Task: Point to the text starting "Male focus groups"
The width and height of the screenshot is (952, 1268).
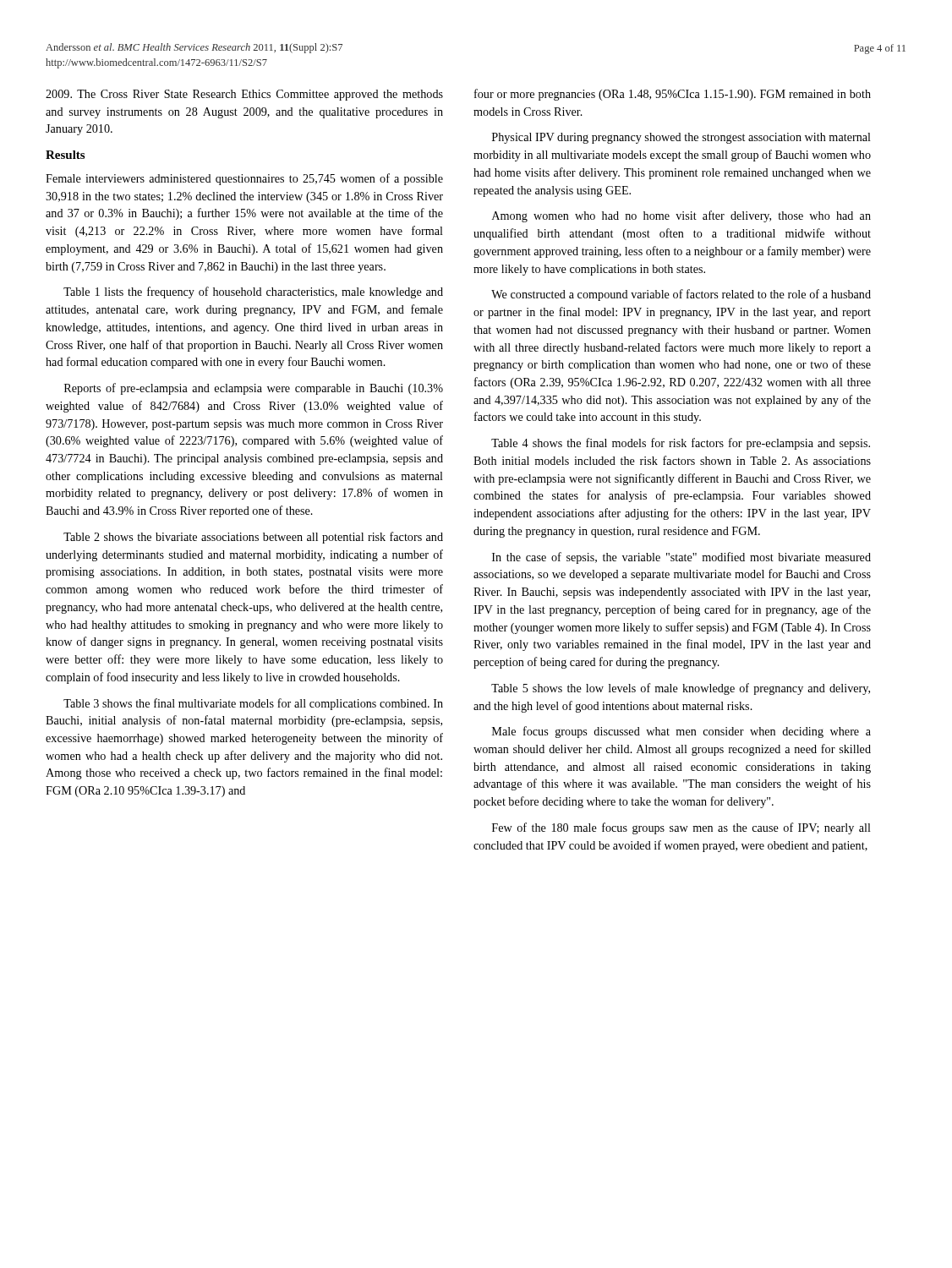Action: pos(672,766)
